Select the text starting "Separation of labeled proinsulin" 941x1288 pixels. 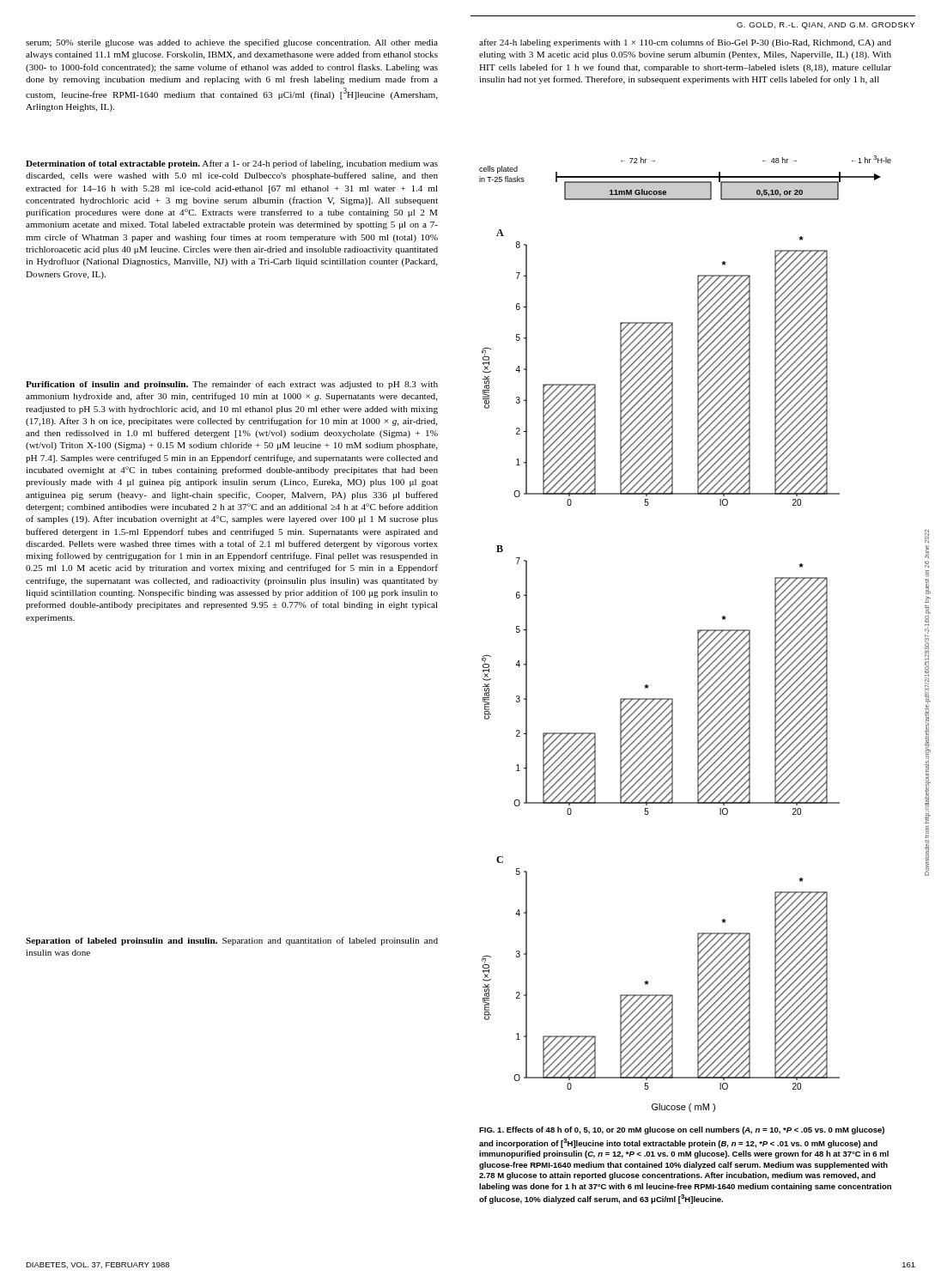[232, 946]
